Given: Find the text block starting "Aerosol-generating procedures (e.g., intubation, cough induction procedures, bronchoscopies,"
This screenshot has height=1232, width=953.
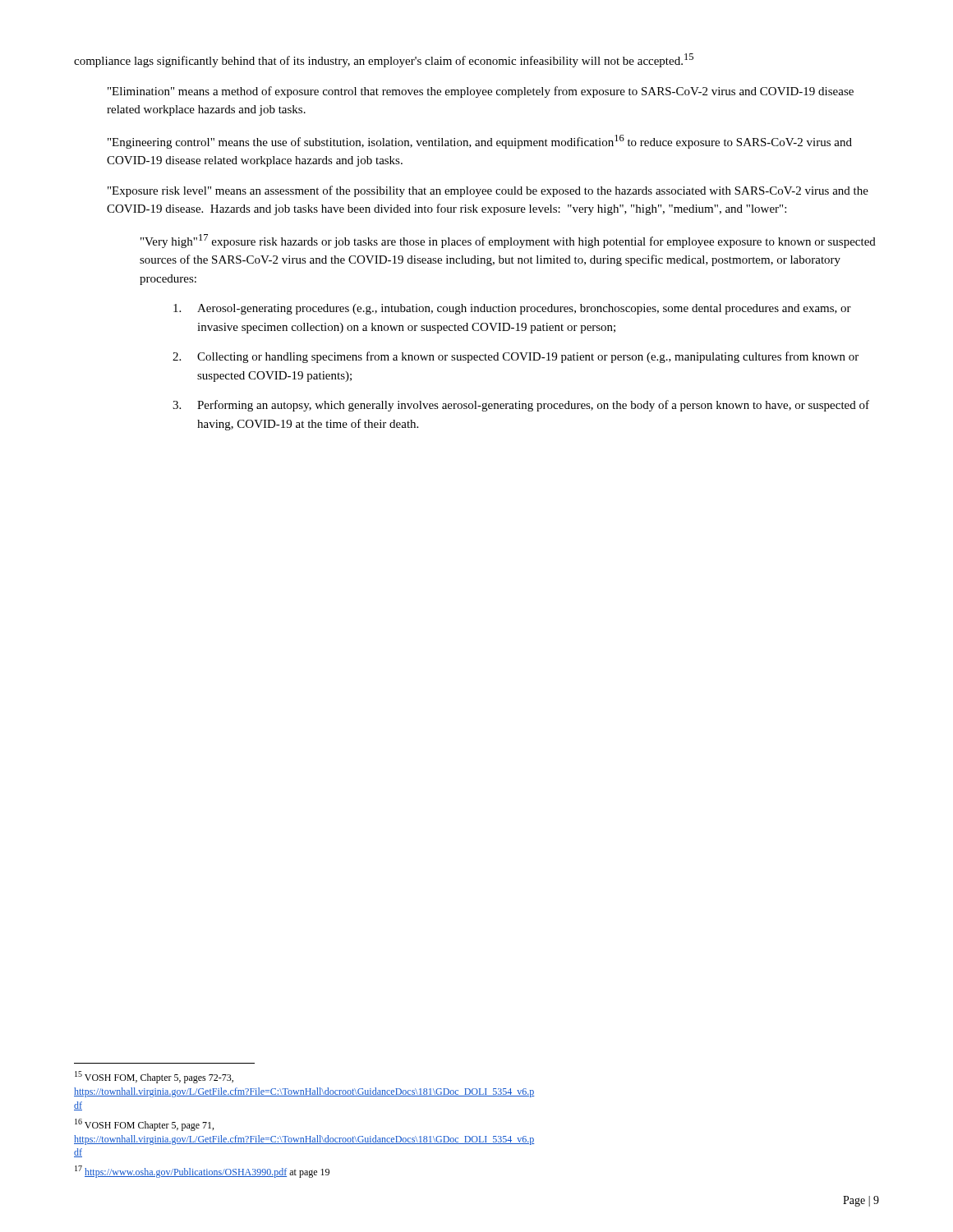Looking at the screenshot, I should tap(524, 317).
